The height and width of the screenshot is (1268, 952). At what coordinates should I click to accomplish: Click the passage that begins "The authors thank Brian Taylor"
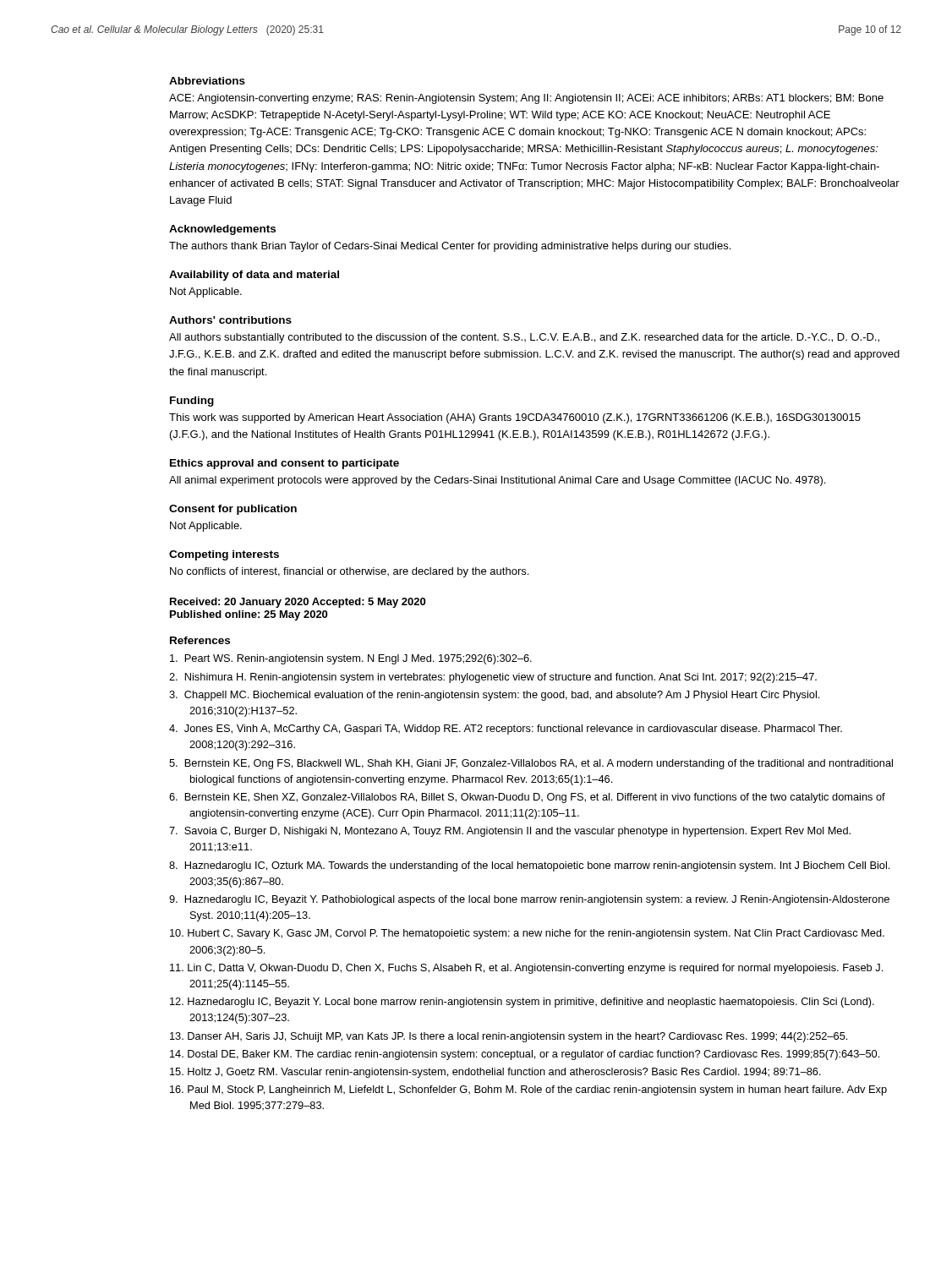click(x=450, y=246)
